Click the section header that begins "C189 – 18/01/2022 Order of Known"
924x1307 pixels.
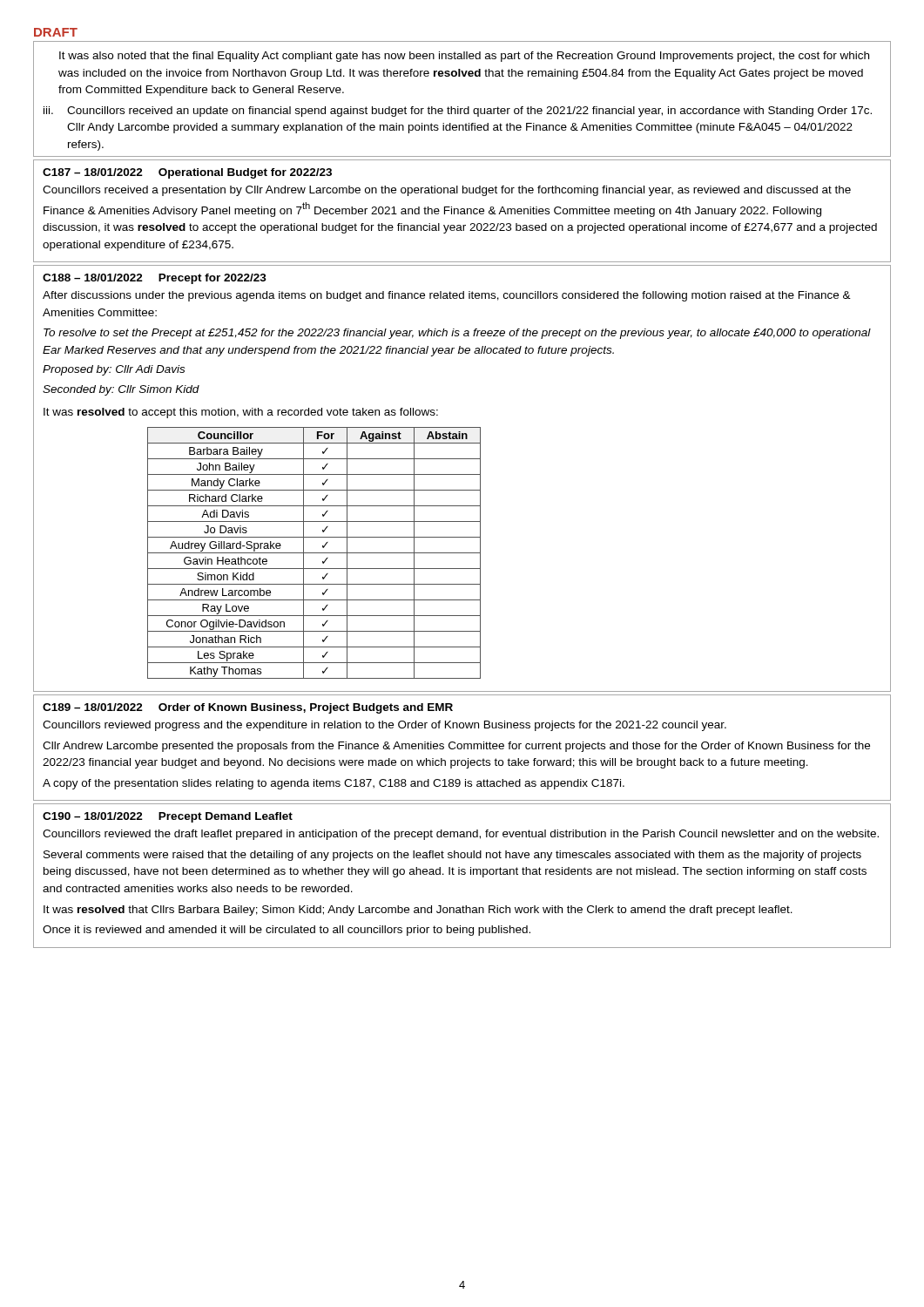point(248,707)
